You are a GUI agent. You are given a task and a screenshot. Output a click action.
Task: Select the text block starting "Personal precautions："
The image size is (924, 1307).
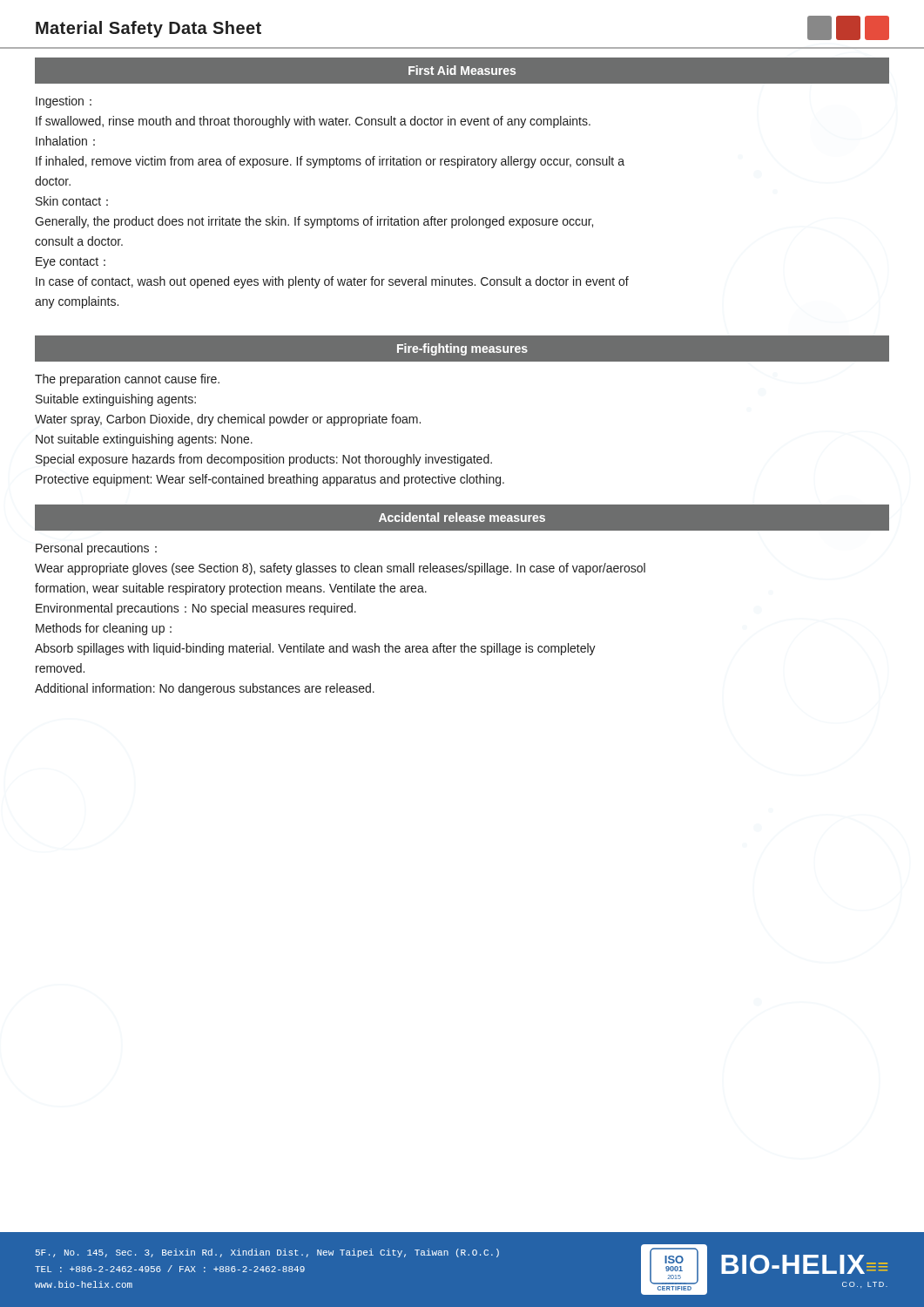(x=98, y=548)
